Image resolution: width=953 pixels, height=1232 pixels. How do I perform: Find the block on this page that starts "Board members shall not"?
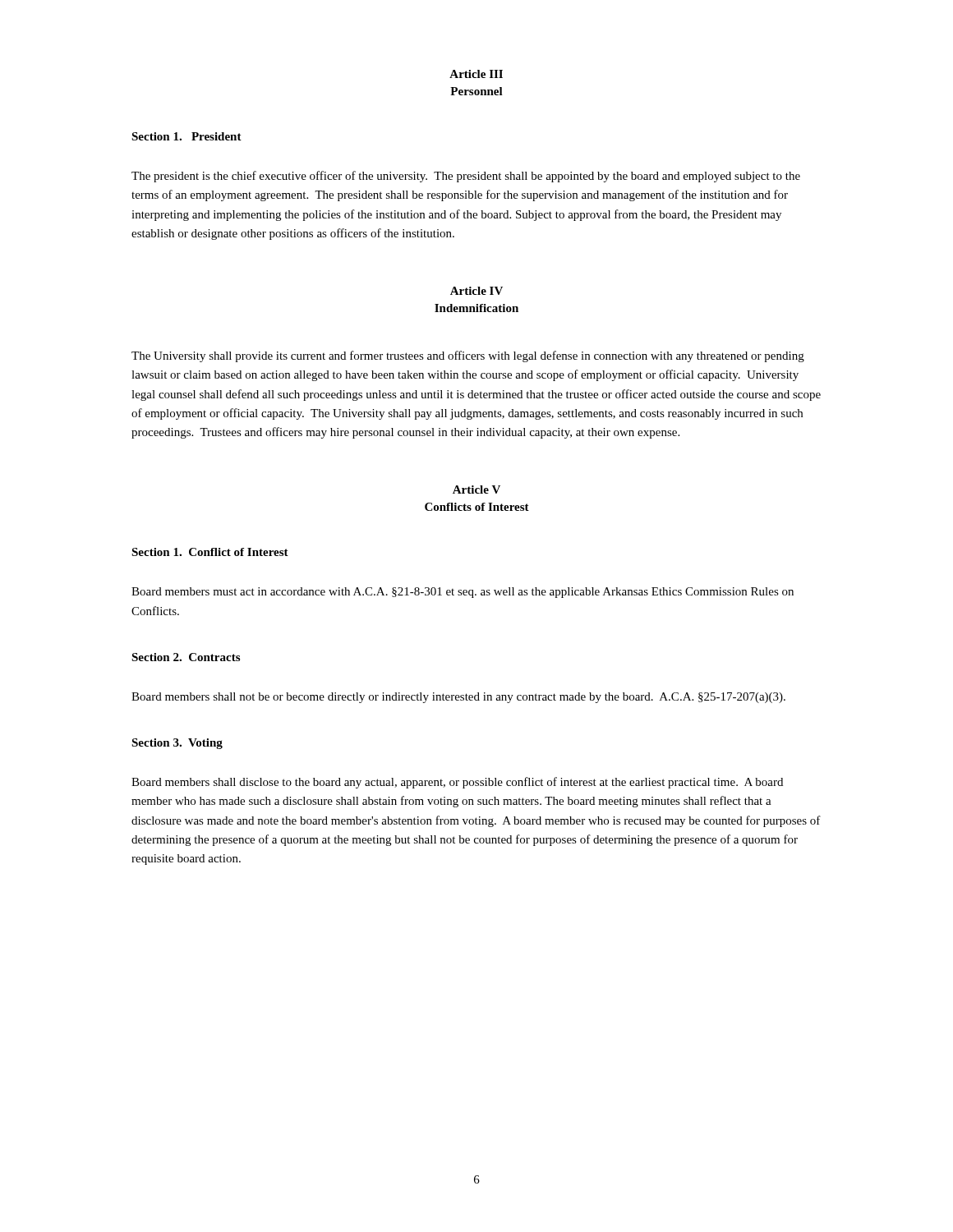459,696
